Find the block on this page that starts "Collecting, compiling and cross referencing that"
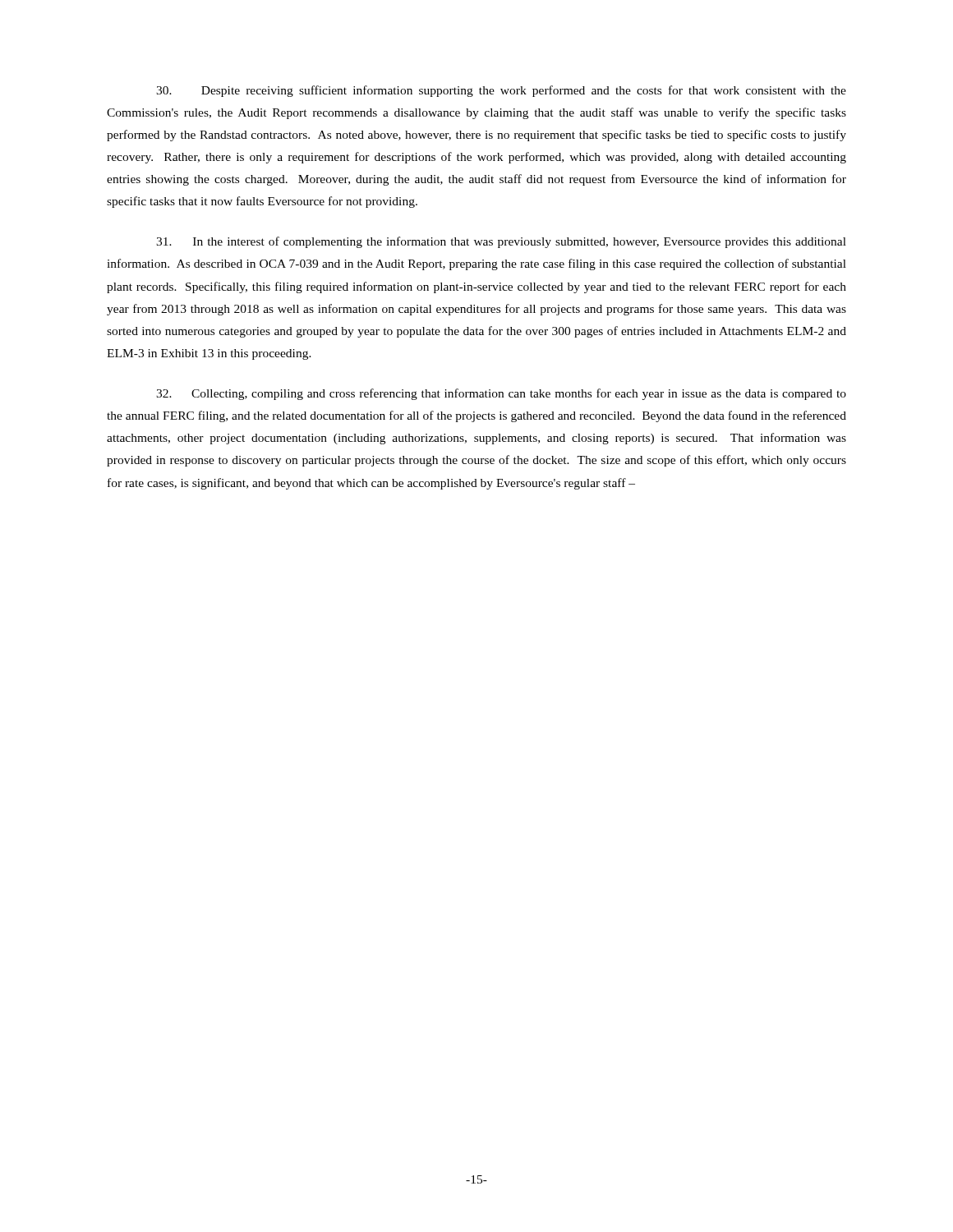 coord(476,438)
